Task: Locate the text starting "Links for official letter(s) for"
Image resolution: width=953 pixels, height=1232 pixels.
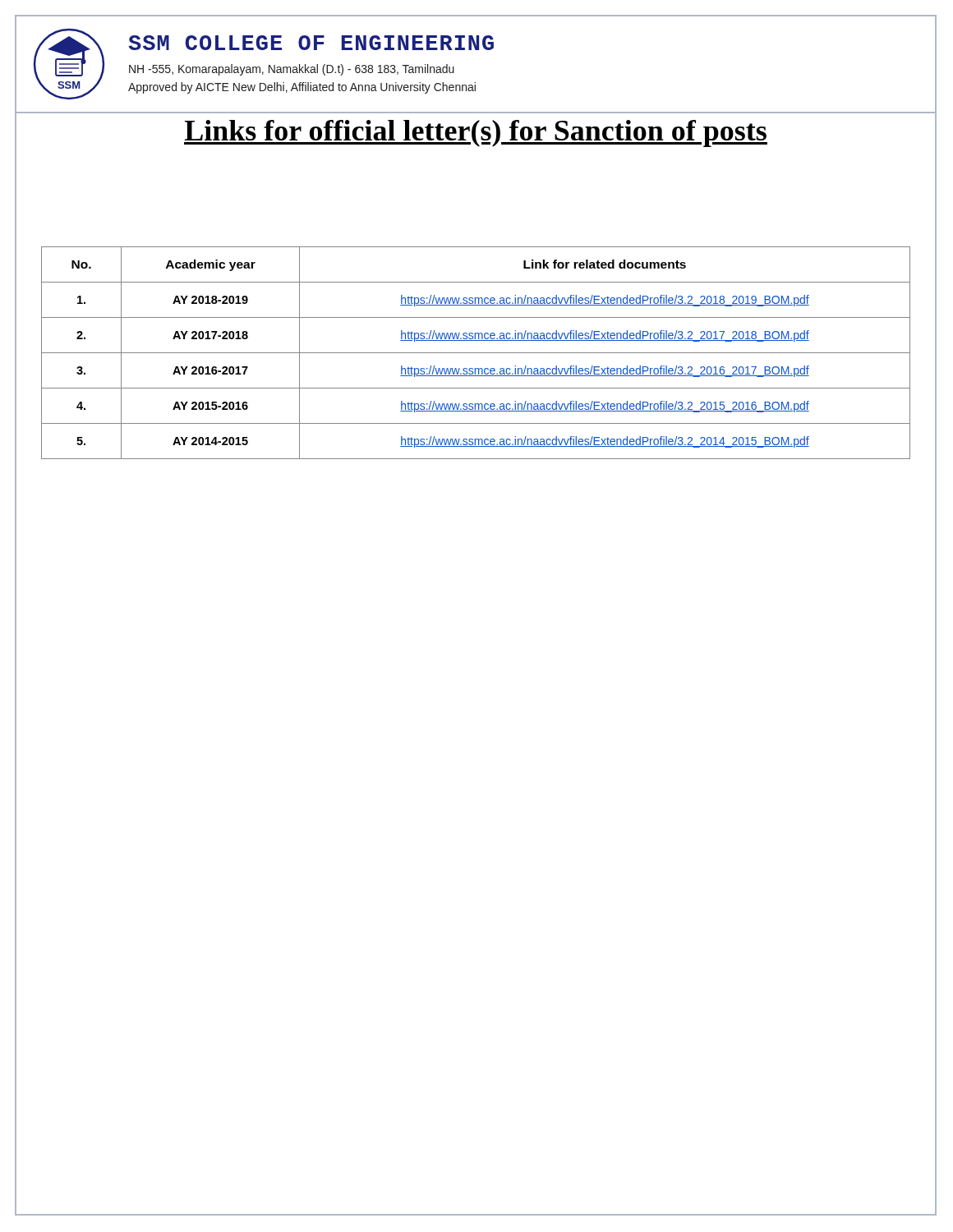Action: pyautogui.click(x=476, y=131)
